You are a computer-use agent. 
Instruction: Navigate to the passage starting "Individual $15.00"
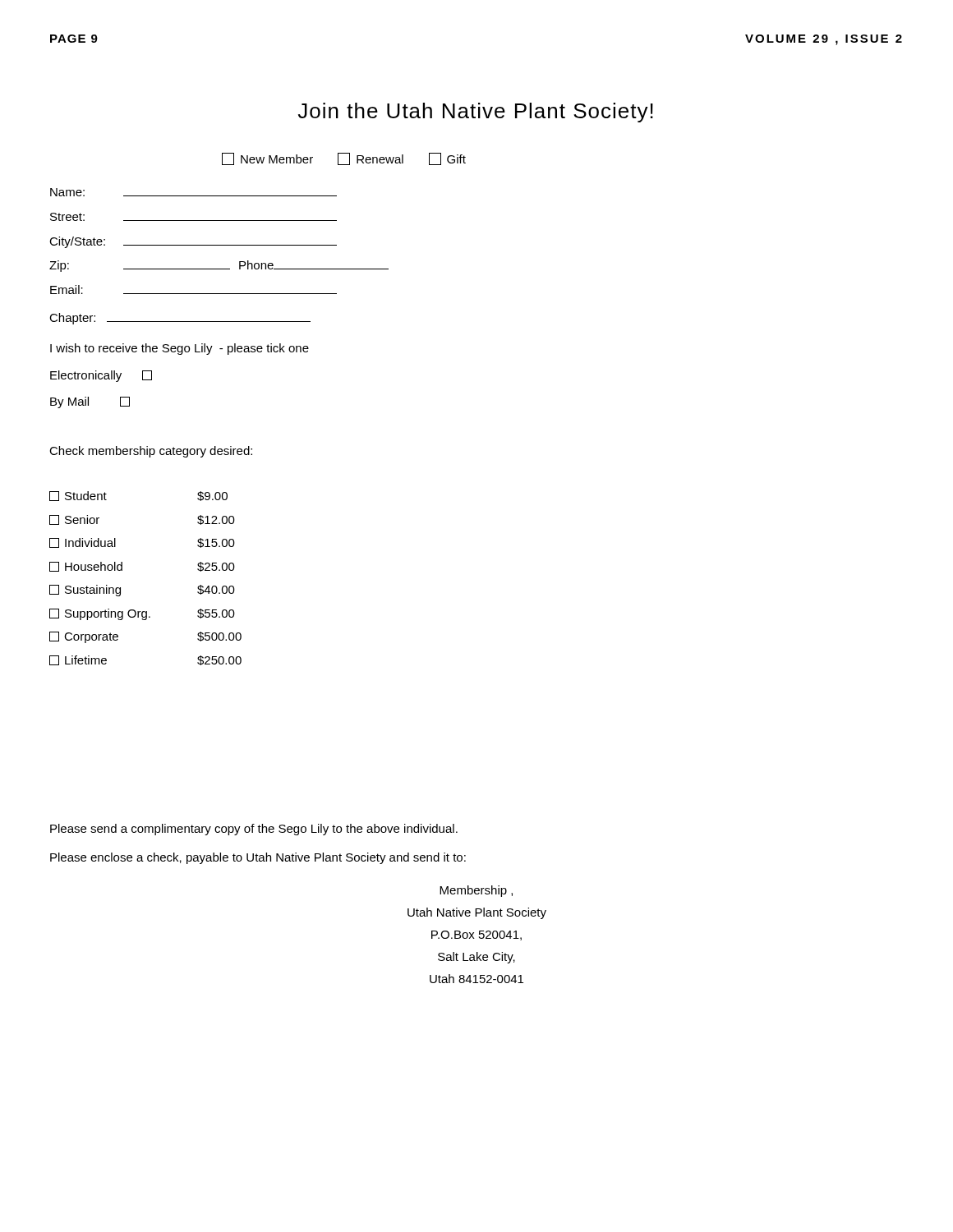pos(82,542)
